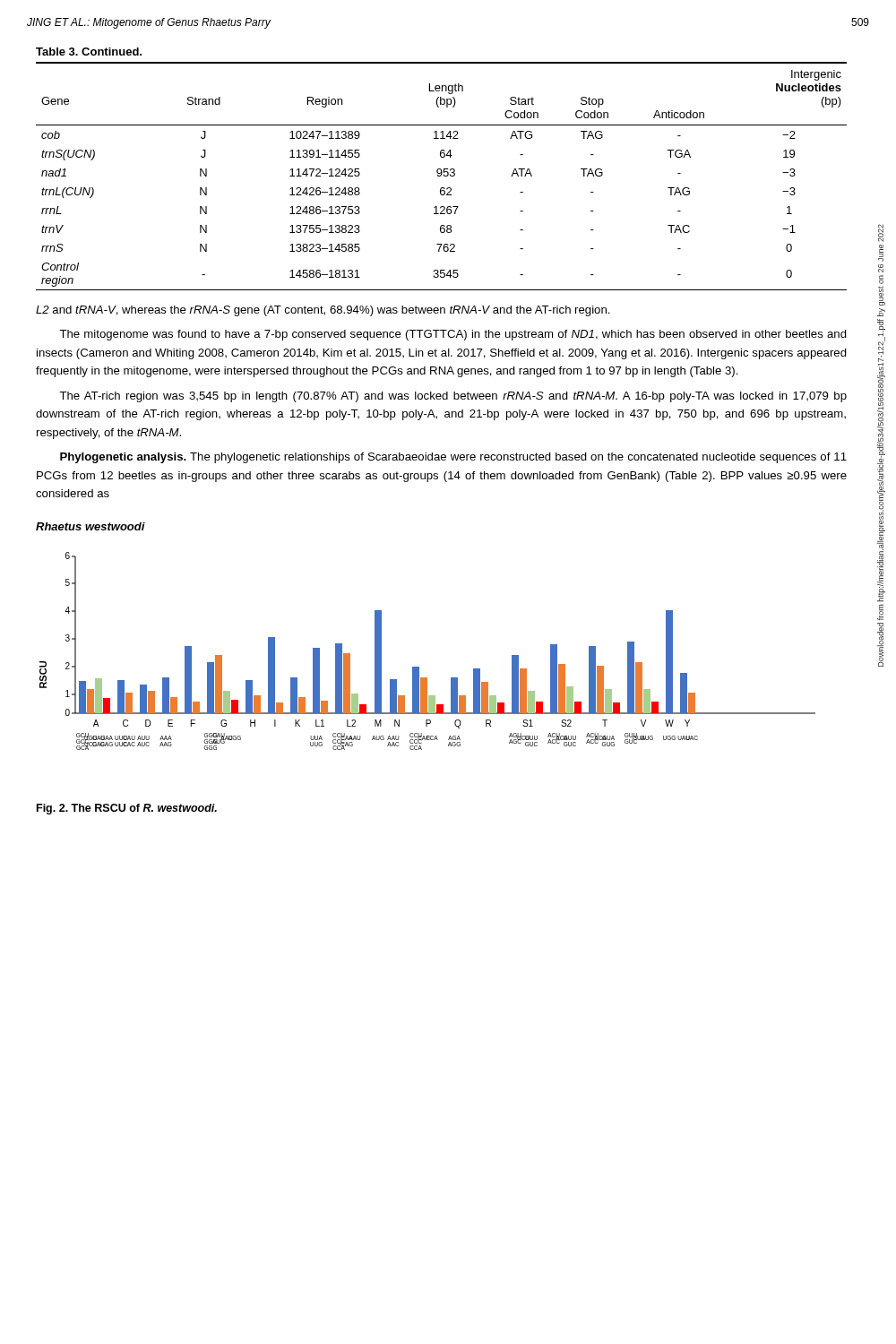
Task: Click on the text block that reads "The AT-rich region was 3,545 bp in length"
Action: tap(441, 414)
